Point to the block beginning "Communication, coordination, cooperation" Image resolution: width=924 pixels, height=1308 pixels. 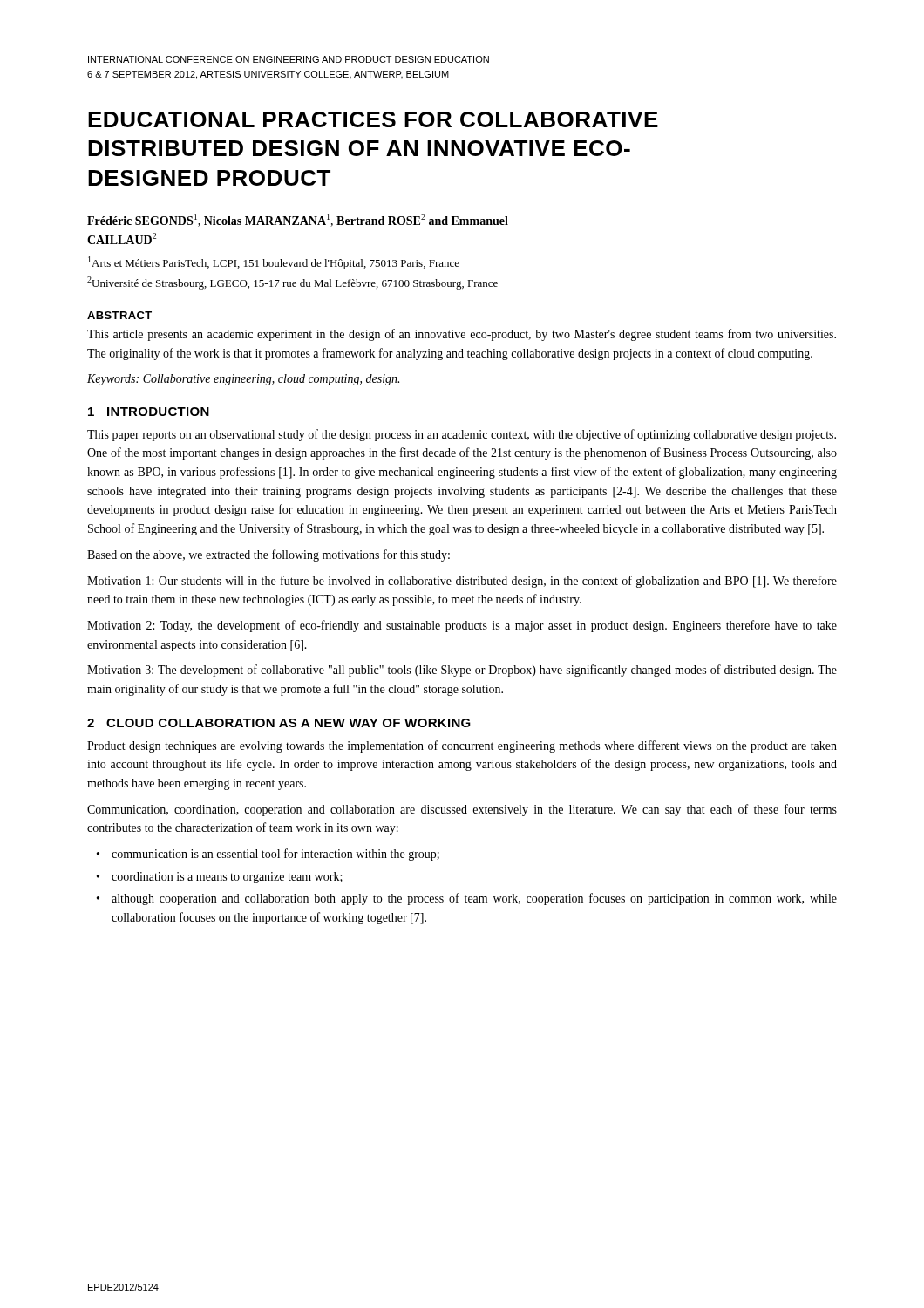pos(462,819)
